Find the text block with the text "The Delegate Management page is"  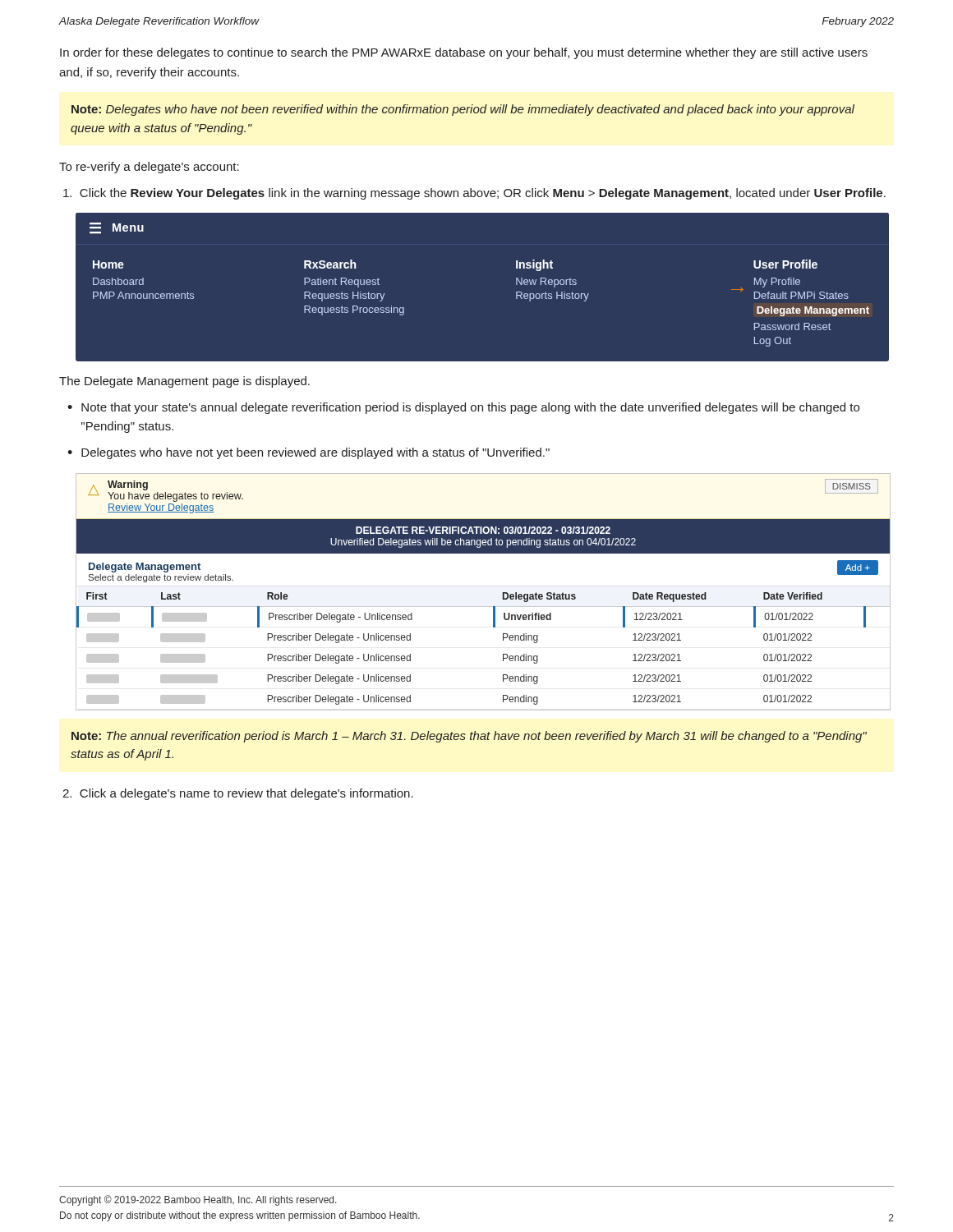pyautogui.click(x=185, y=381)
